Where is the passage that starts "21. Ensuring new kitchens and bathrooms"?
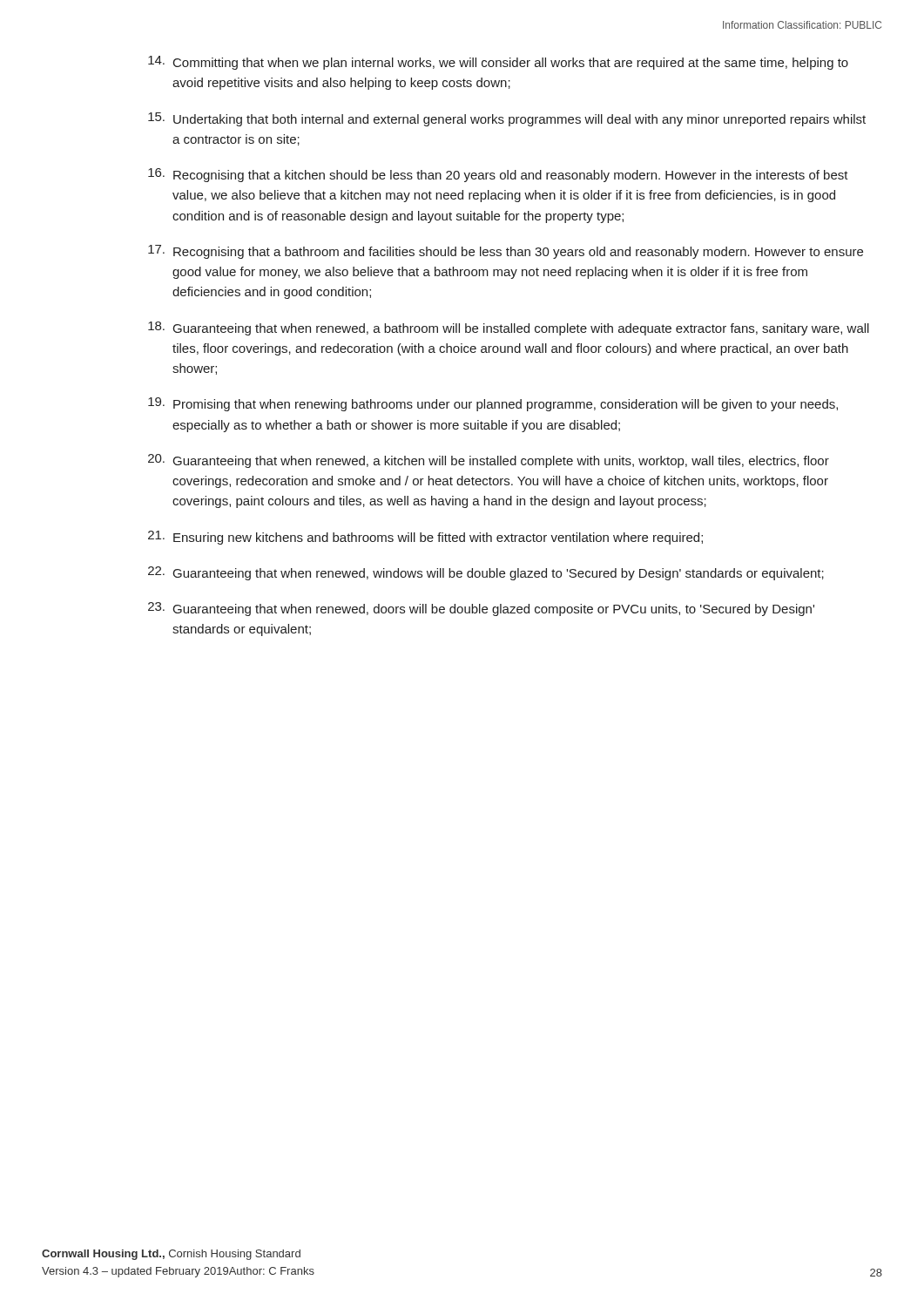The width and height of the screenshot is (924, 1307). point(492,537)
